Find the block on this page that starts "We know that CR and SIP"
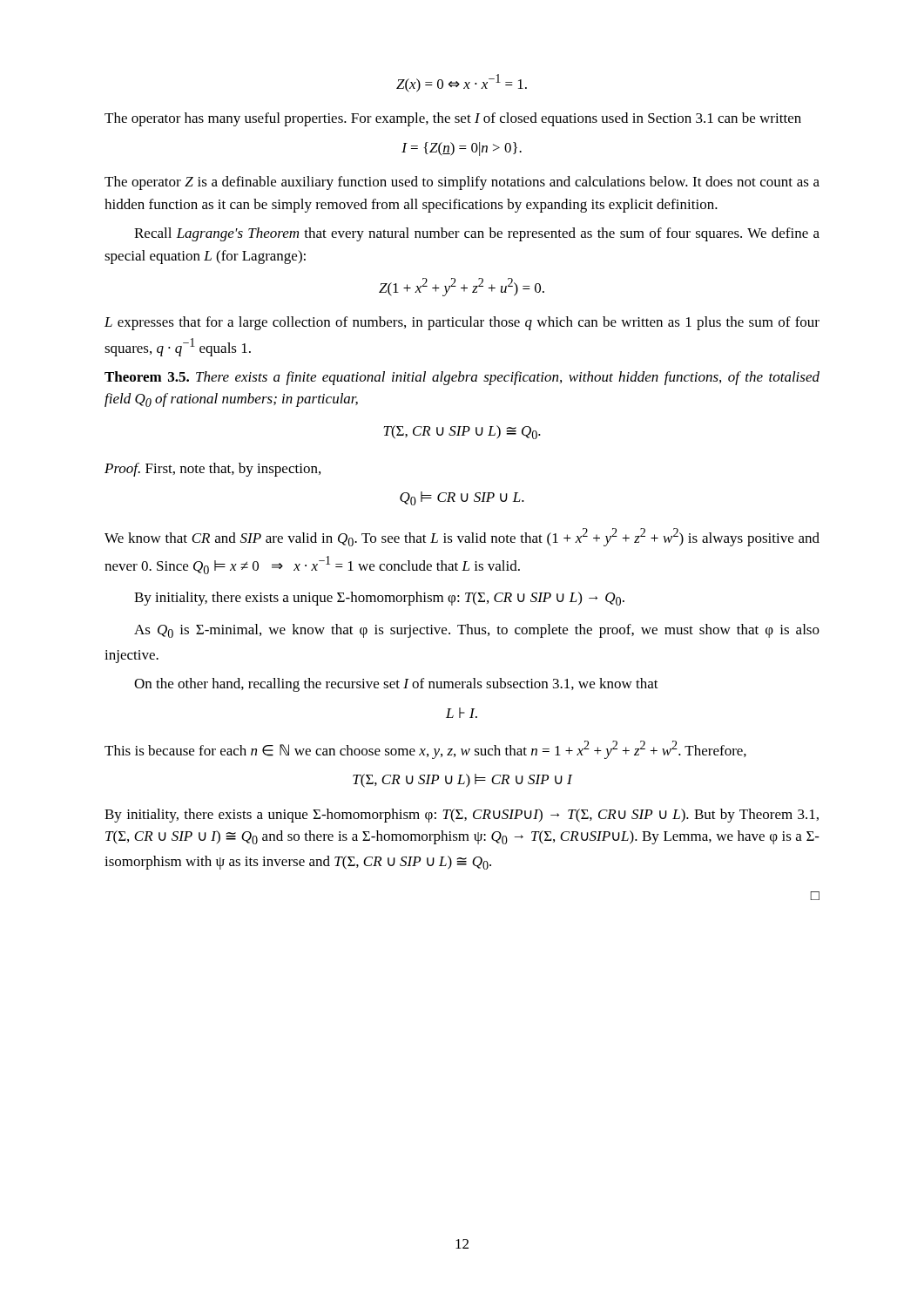Screen dimensions: 1307x924 462,609
